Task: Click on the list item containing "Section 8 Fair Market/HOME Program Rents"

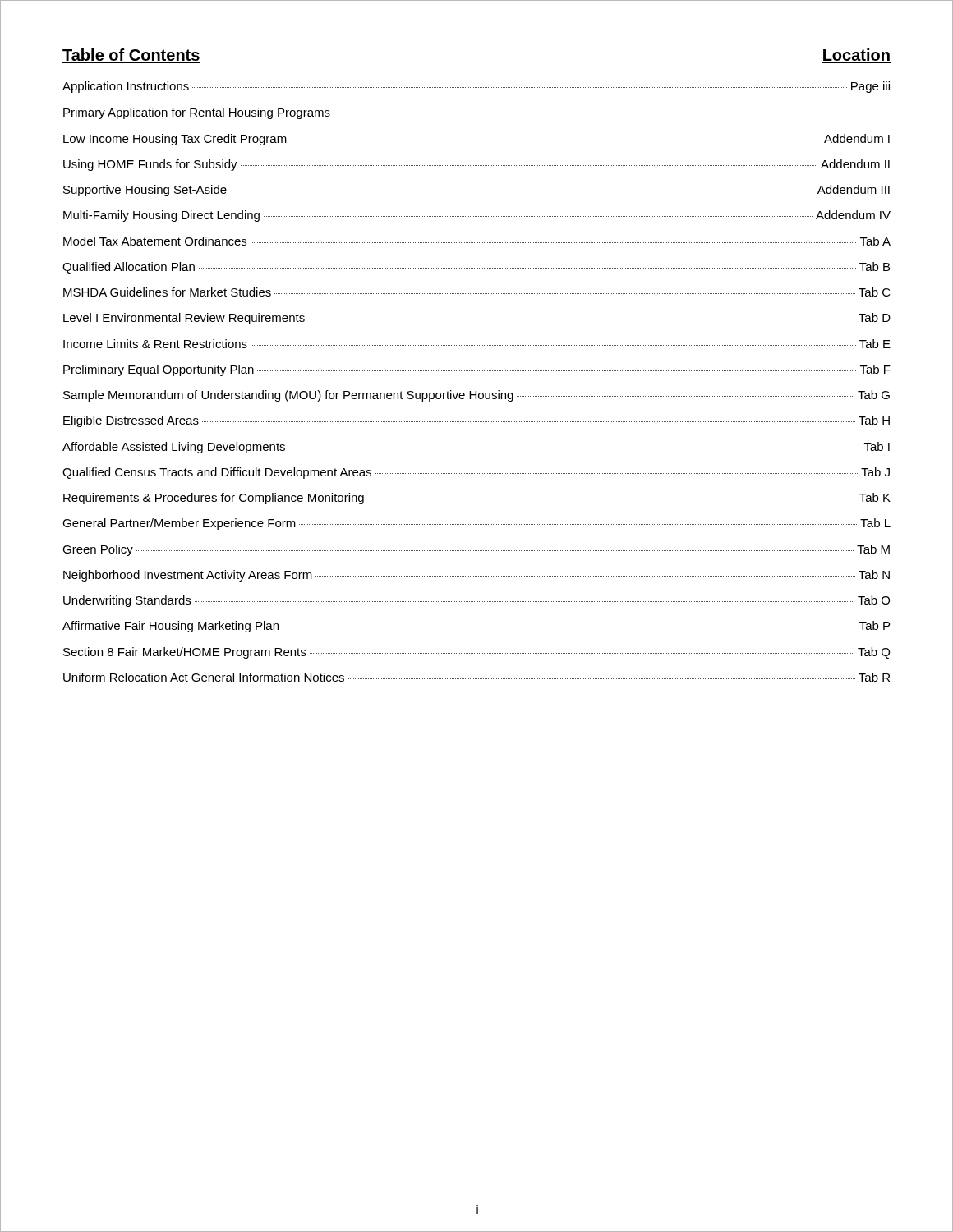Action: [476, 652]
